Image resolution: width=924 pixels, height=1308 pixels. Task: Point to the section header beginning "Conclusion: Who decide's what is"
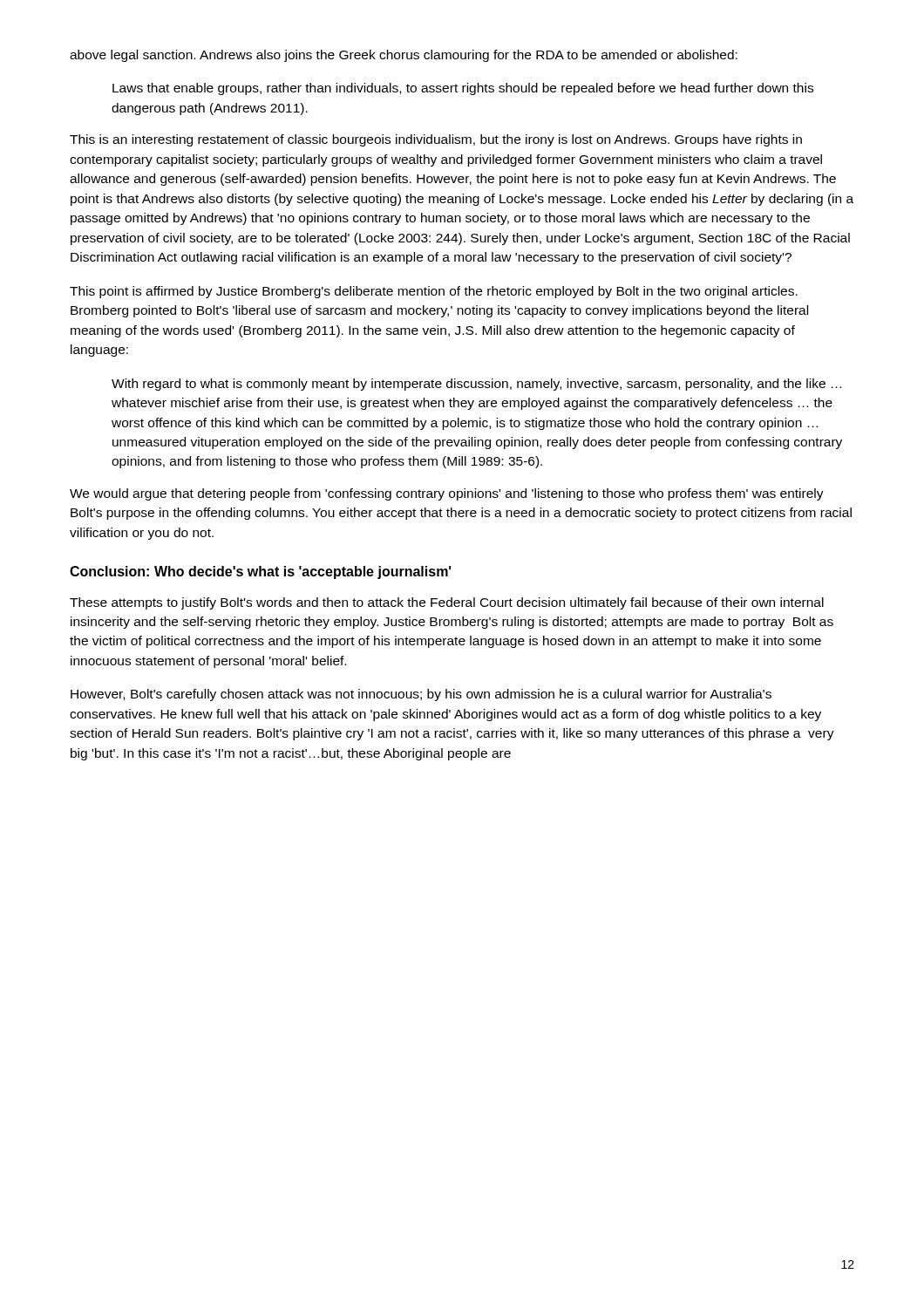[261, 572]
